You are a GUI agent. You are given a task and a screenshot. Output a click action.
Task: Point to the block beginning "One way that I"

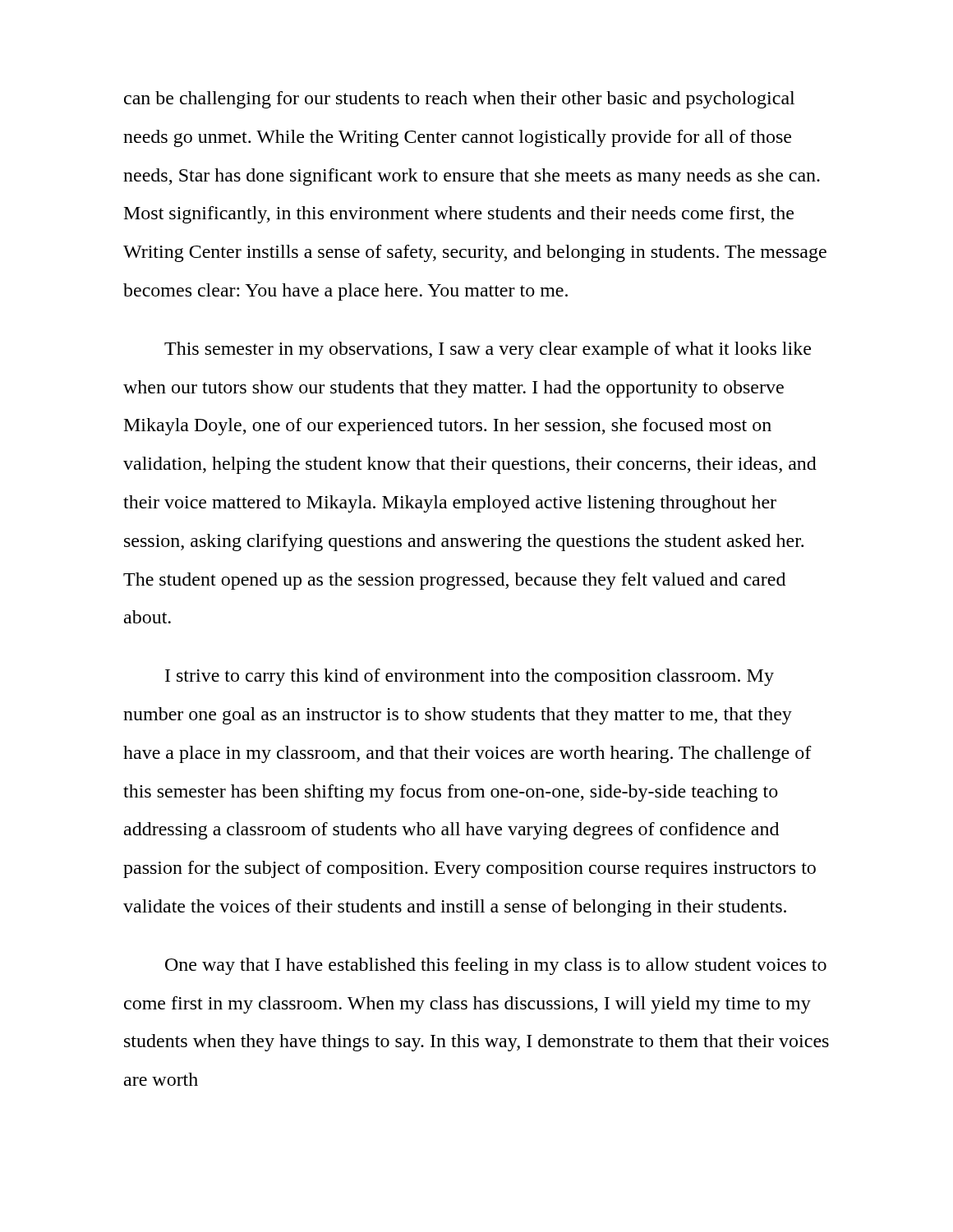coord(496,966)
